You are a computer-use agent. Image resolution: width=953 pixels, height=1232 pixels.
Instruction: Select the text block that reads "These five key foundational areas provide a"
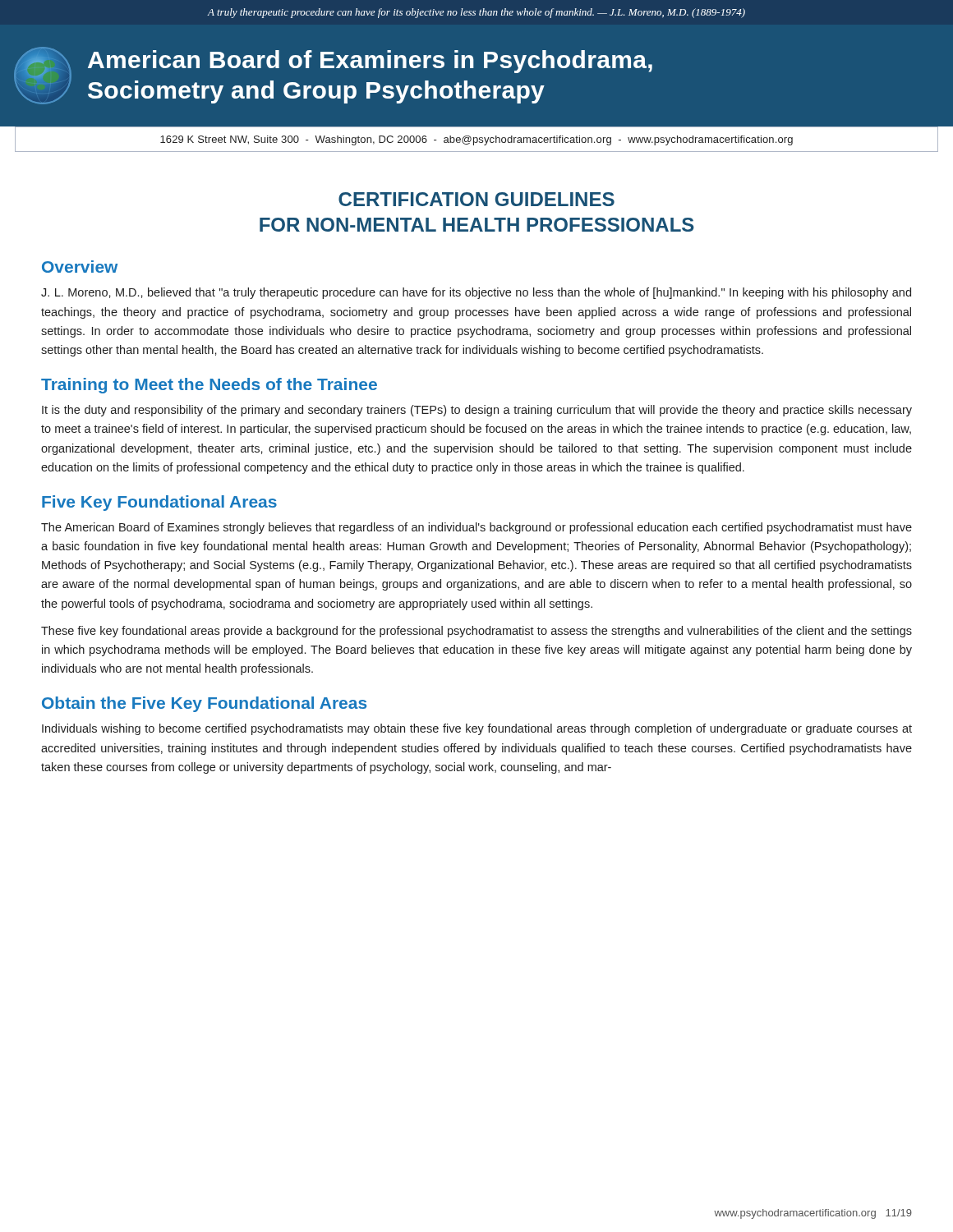pyautogui.click(x=476, y=650)
